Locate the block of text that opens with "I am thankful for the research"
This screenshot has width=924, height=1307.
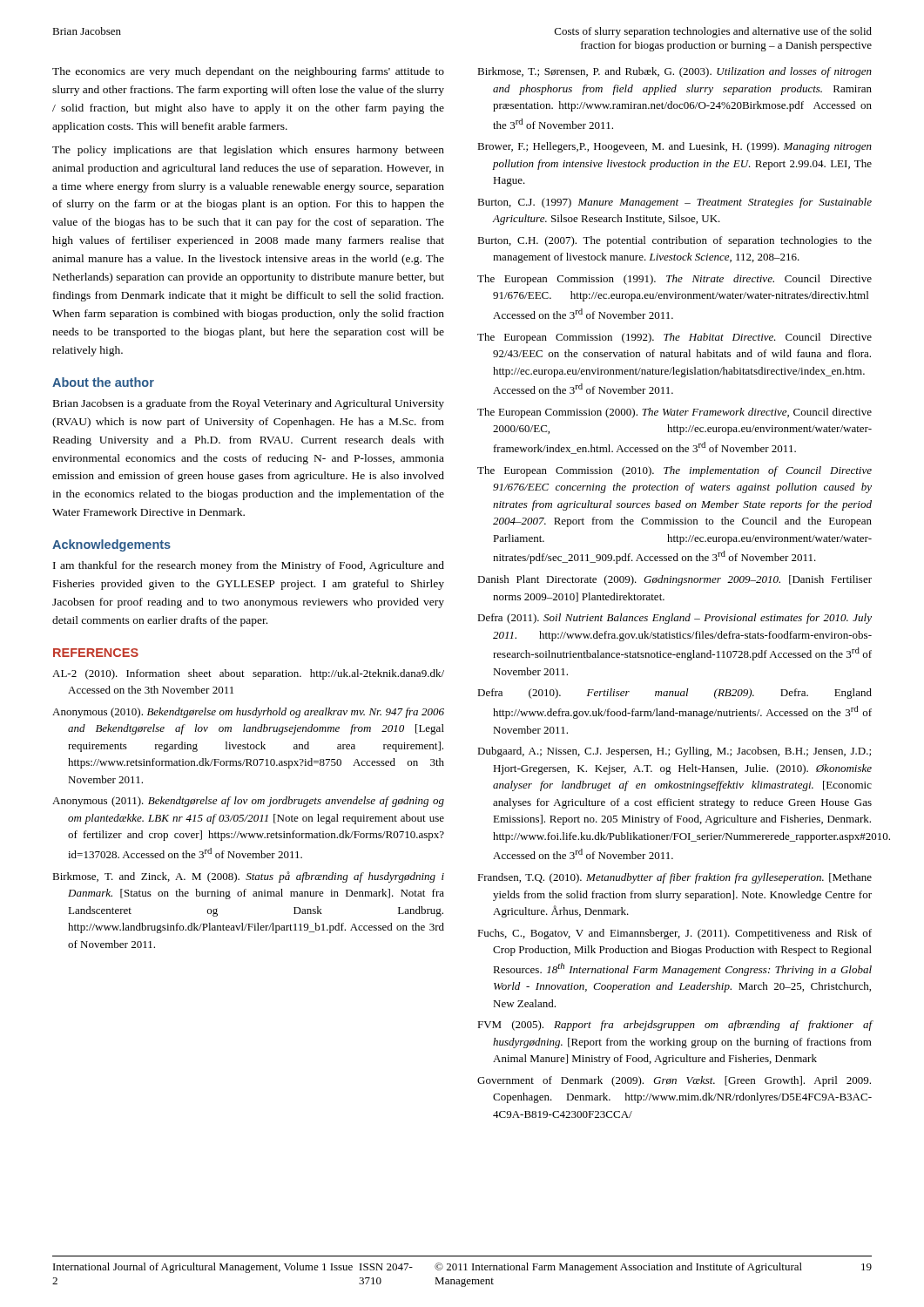coord(248,593)
